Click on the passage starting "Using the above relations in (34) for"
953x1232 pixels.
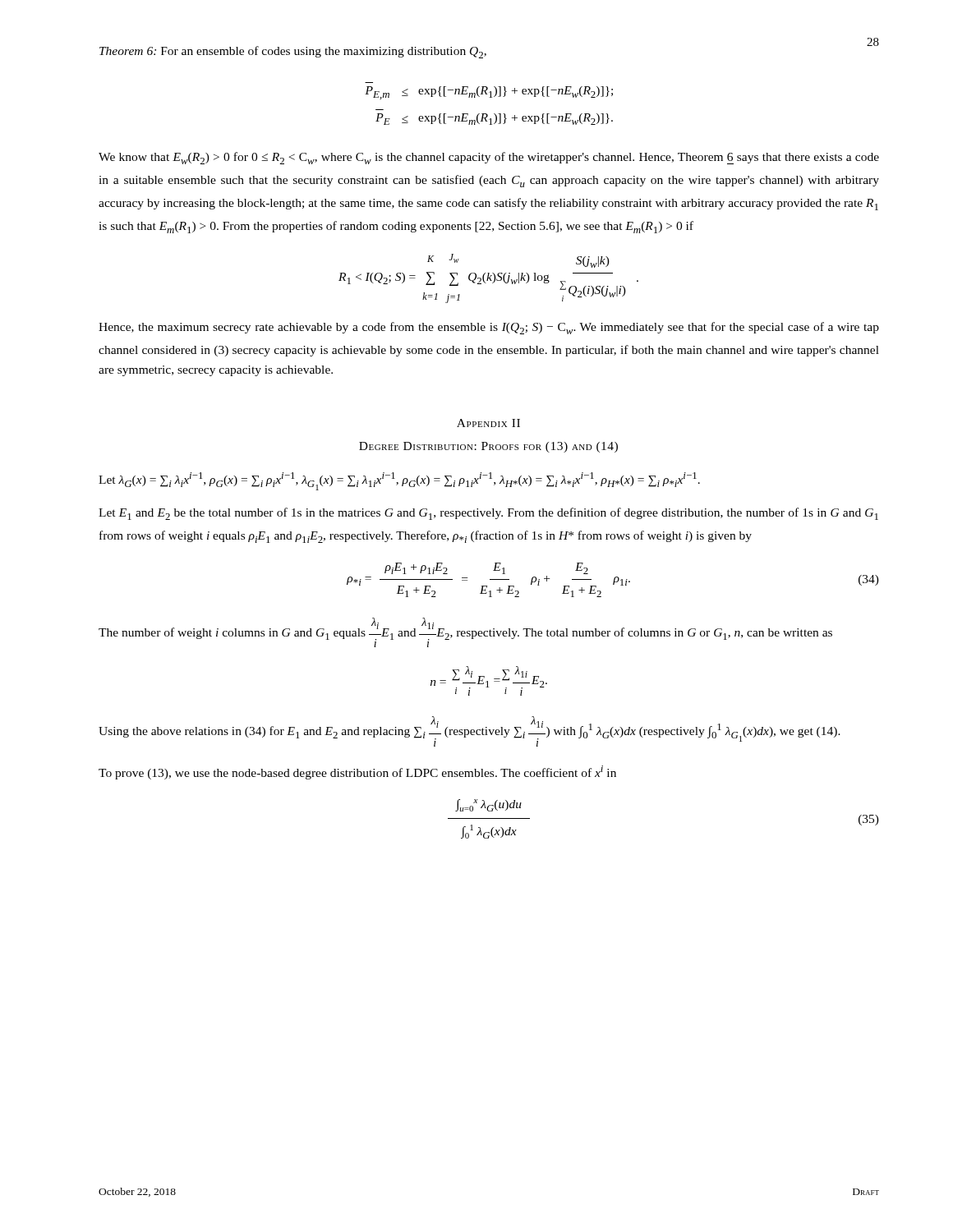pos(470,732)
